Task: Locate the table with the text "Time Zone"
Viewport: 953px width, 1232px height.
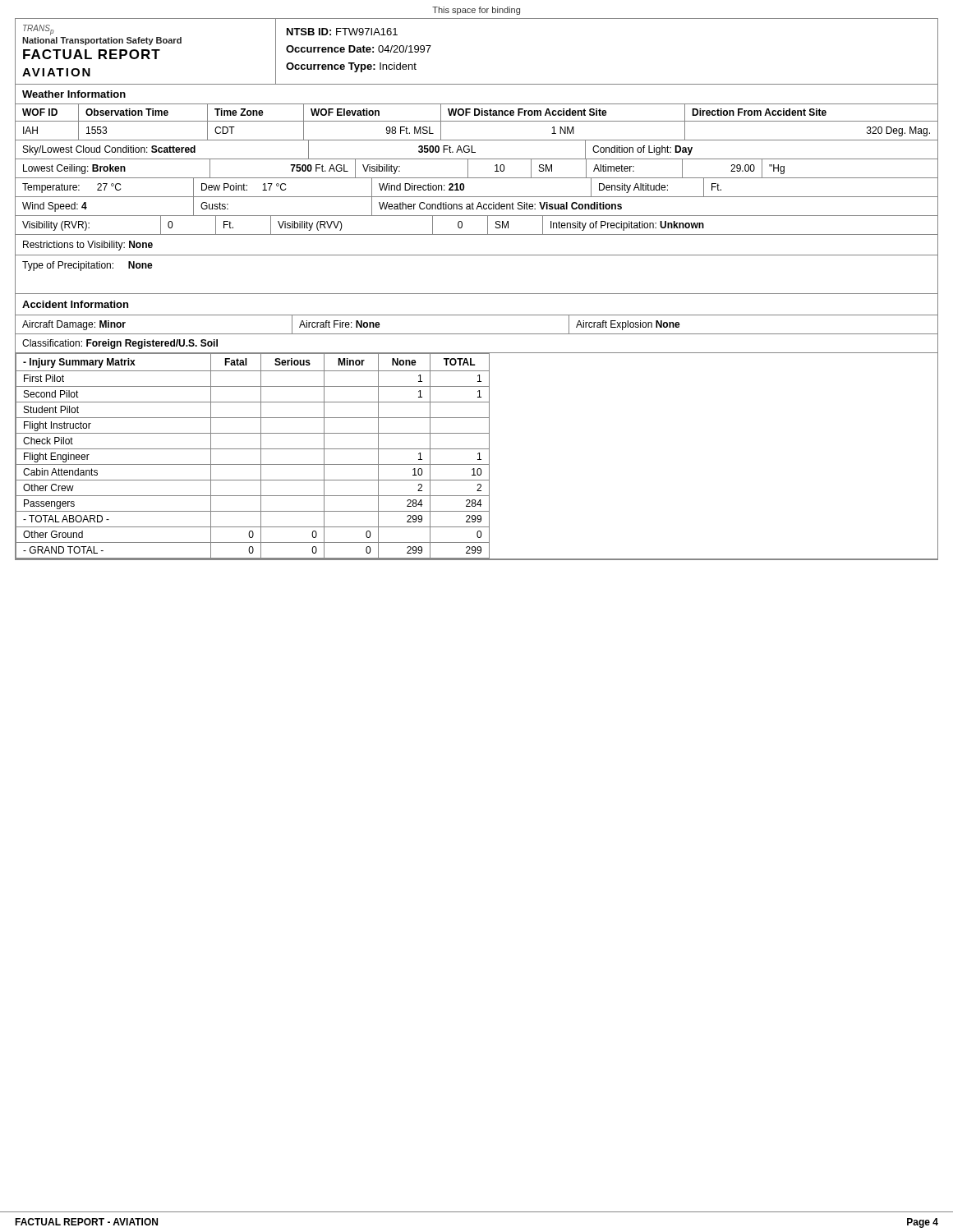Action: point(476,122)
